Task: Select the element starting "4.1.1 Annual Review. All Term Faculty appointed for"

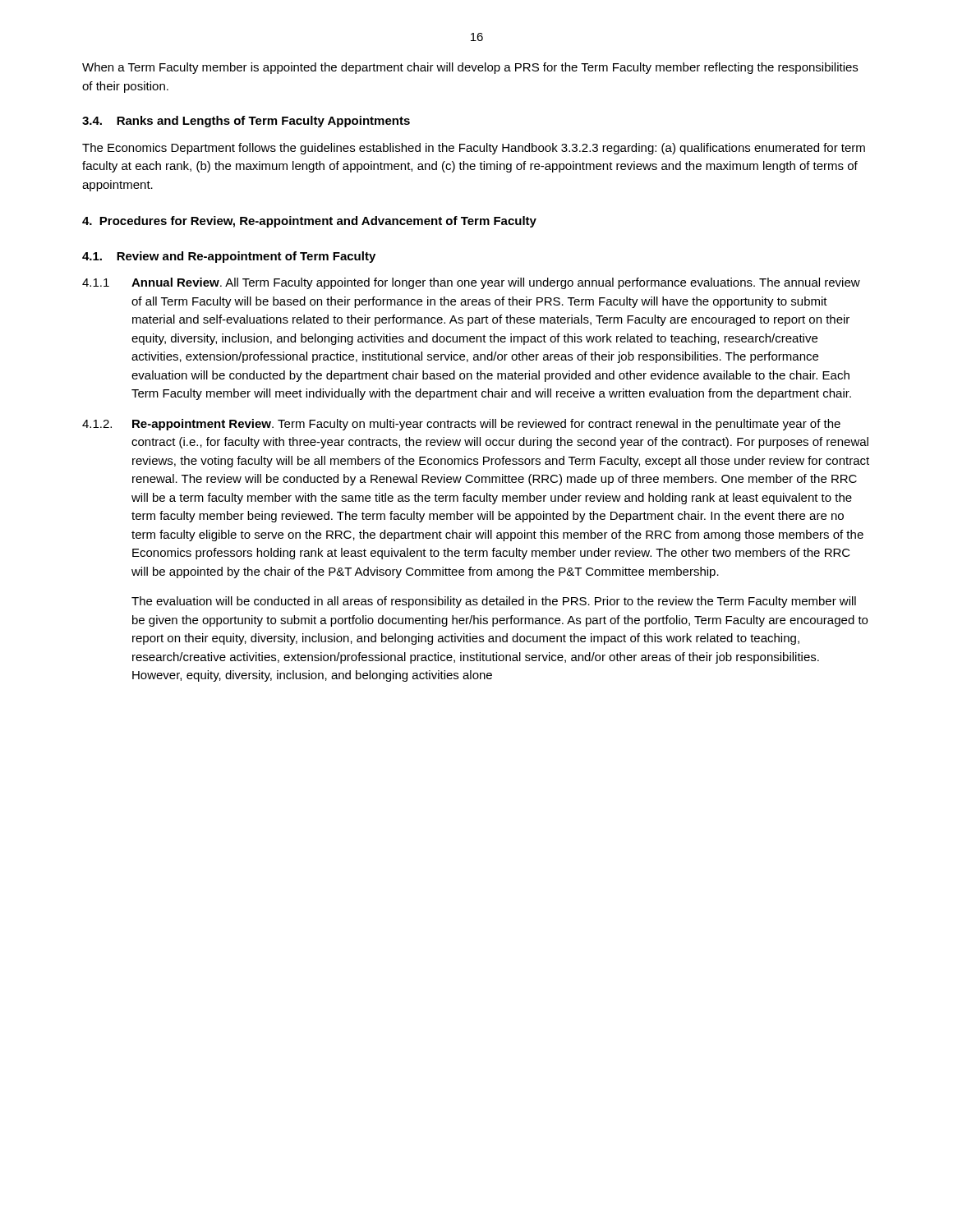Action: [x=476, y=338]
